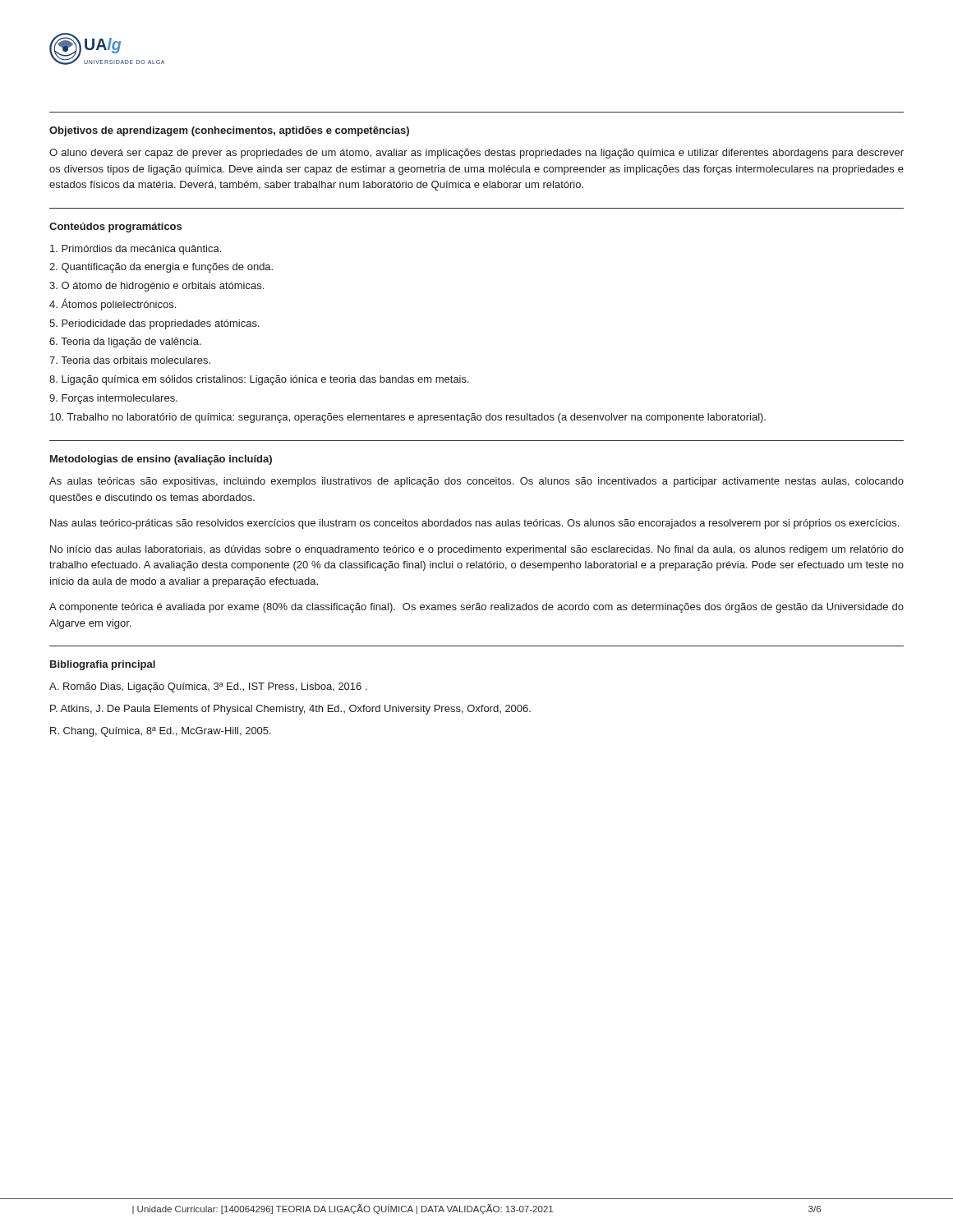953x1232 pixels.
Task: Click on the list item that reads "9. Forças intermoleculares."
Action: click(x=114, y=398)
